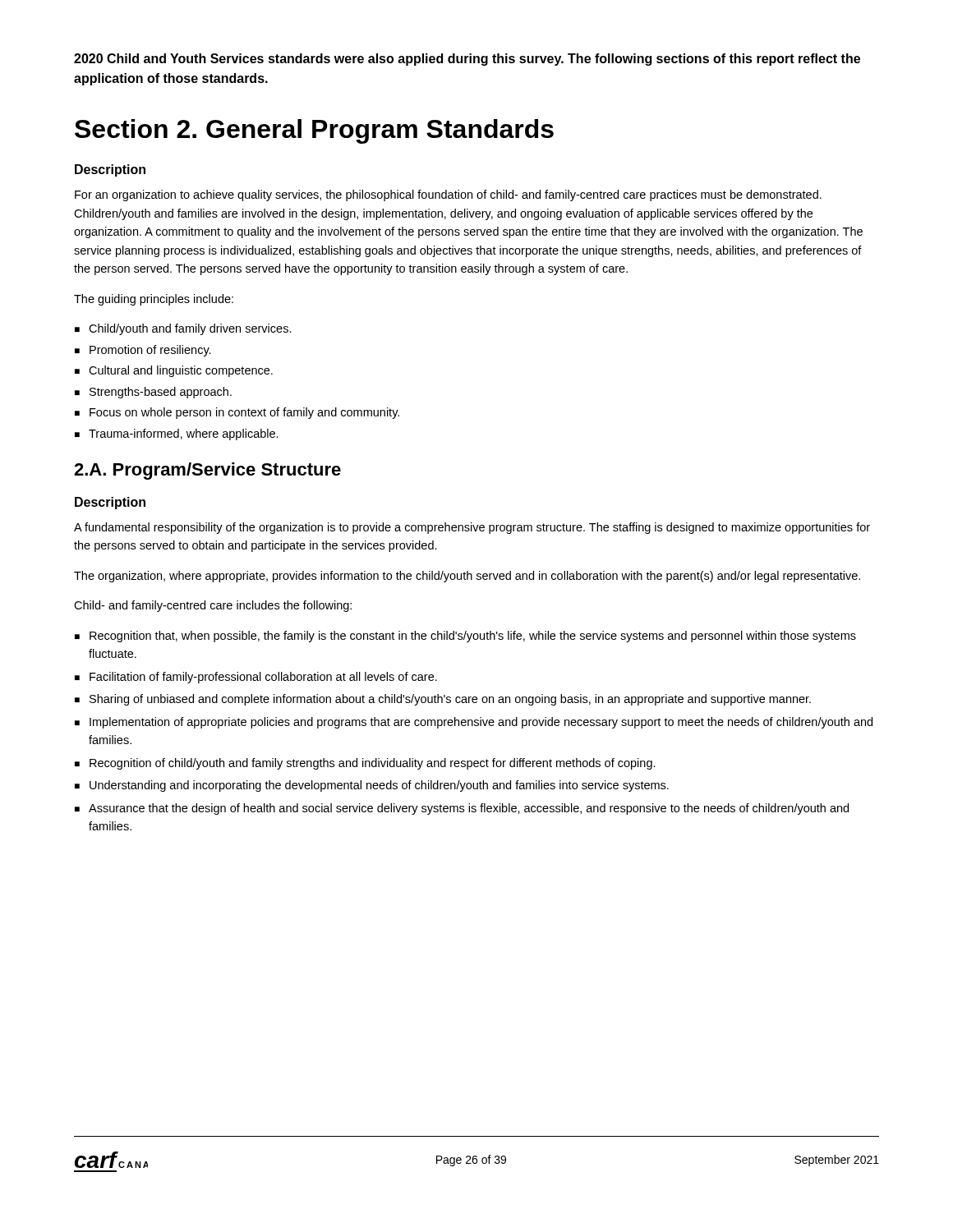Locate the block of text that opens with "■Recognition of child/youth and family strengths"
This screenshot has width=953, height=1232.
tap(365, 763)
